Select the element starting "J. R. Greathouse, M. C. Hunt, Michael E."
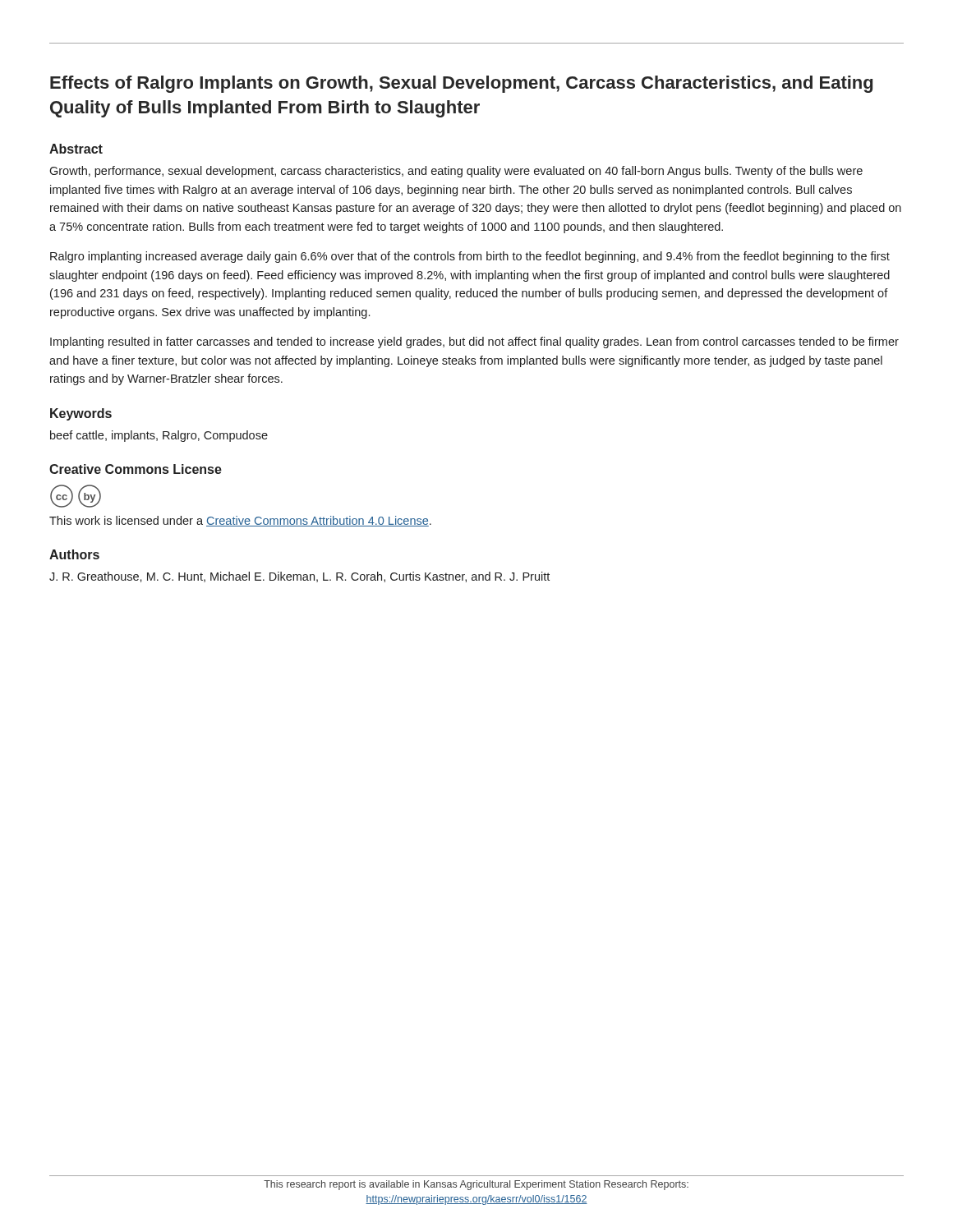Screen dimensions: 1232x953 click(x=300, y=577)
